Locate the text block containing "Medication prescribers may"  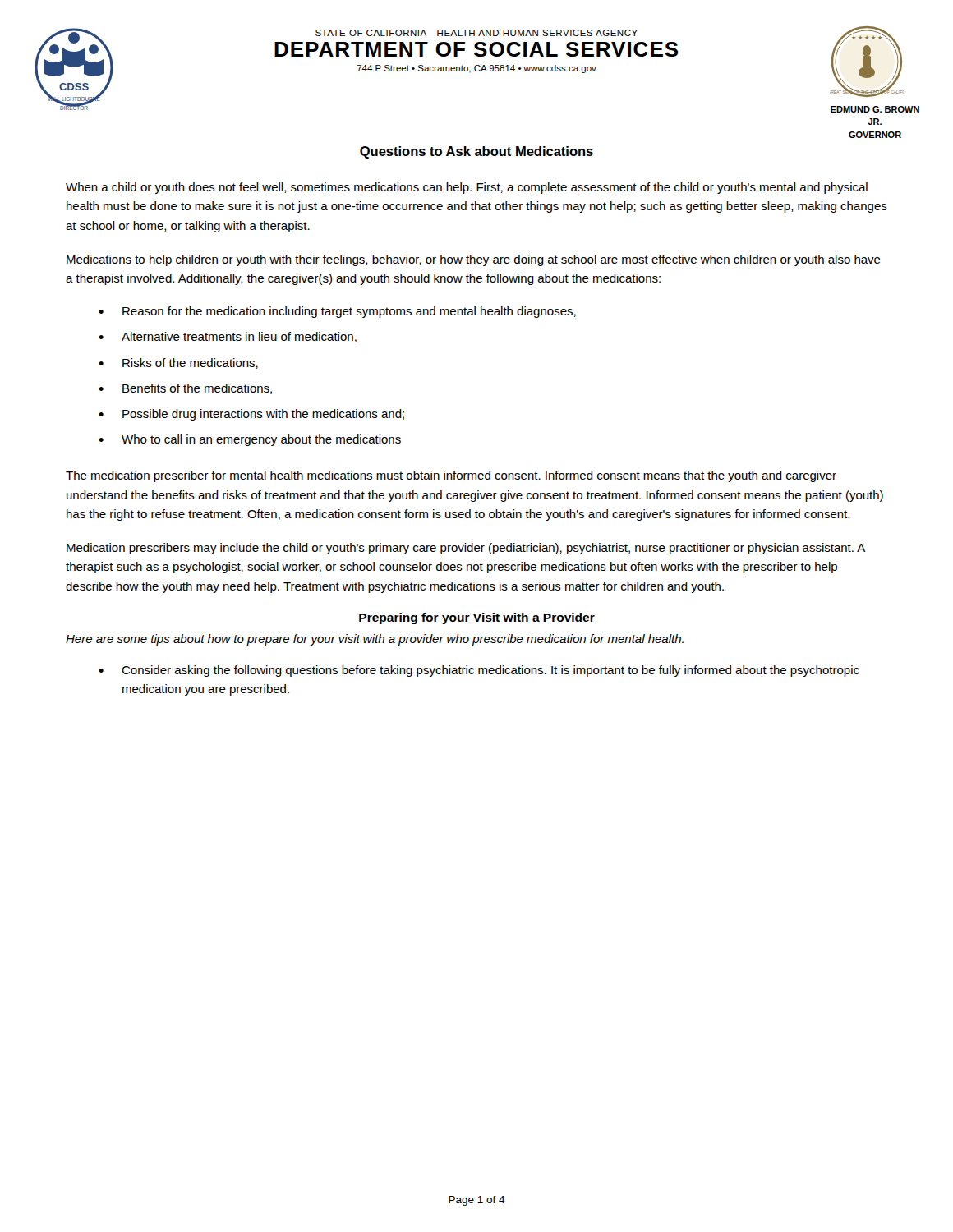465,567
